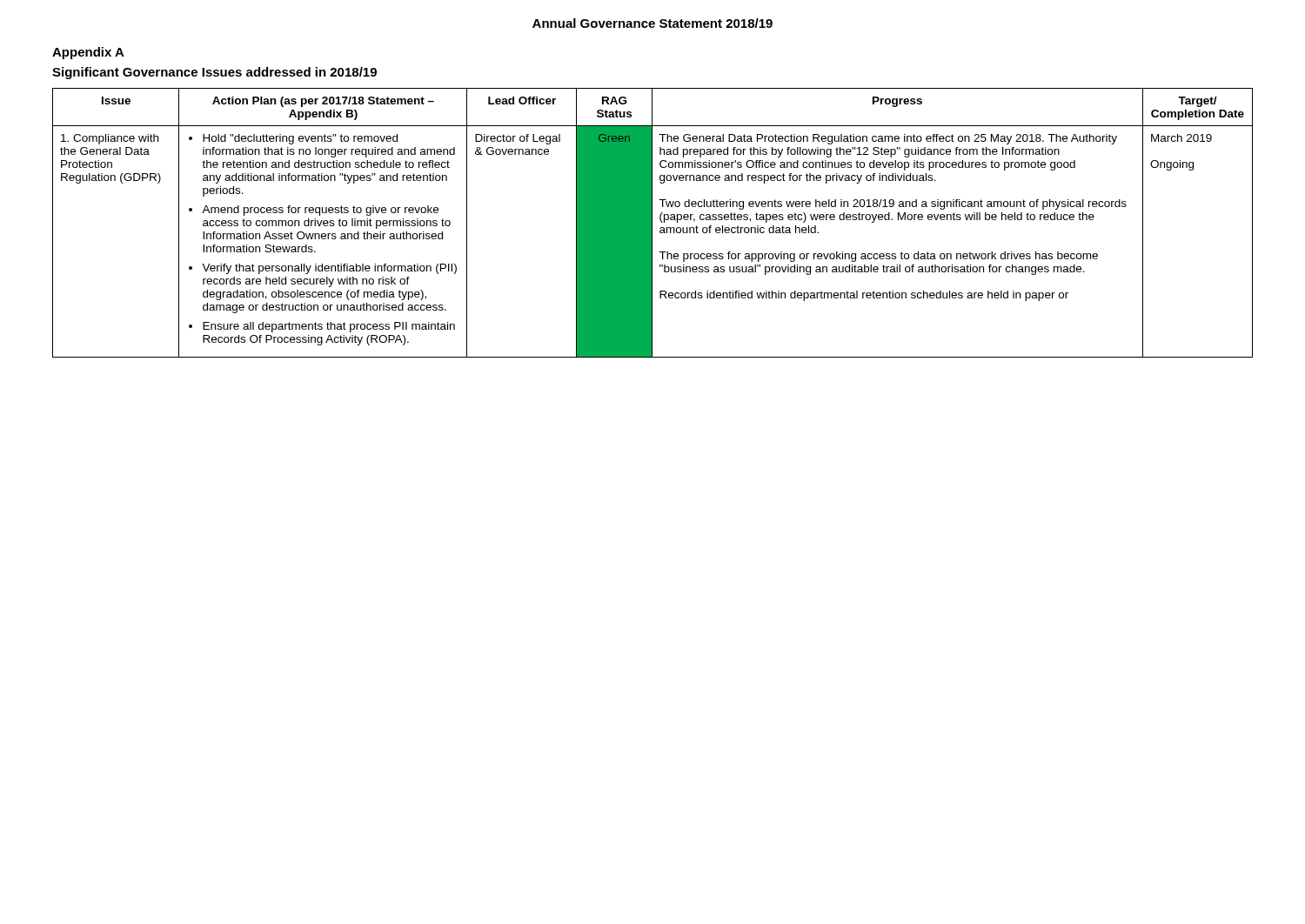Find the table that mentions "Target/ Completion Date"

(652, 223)
